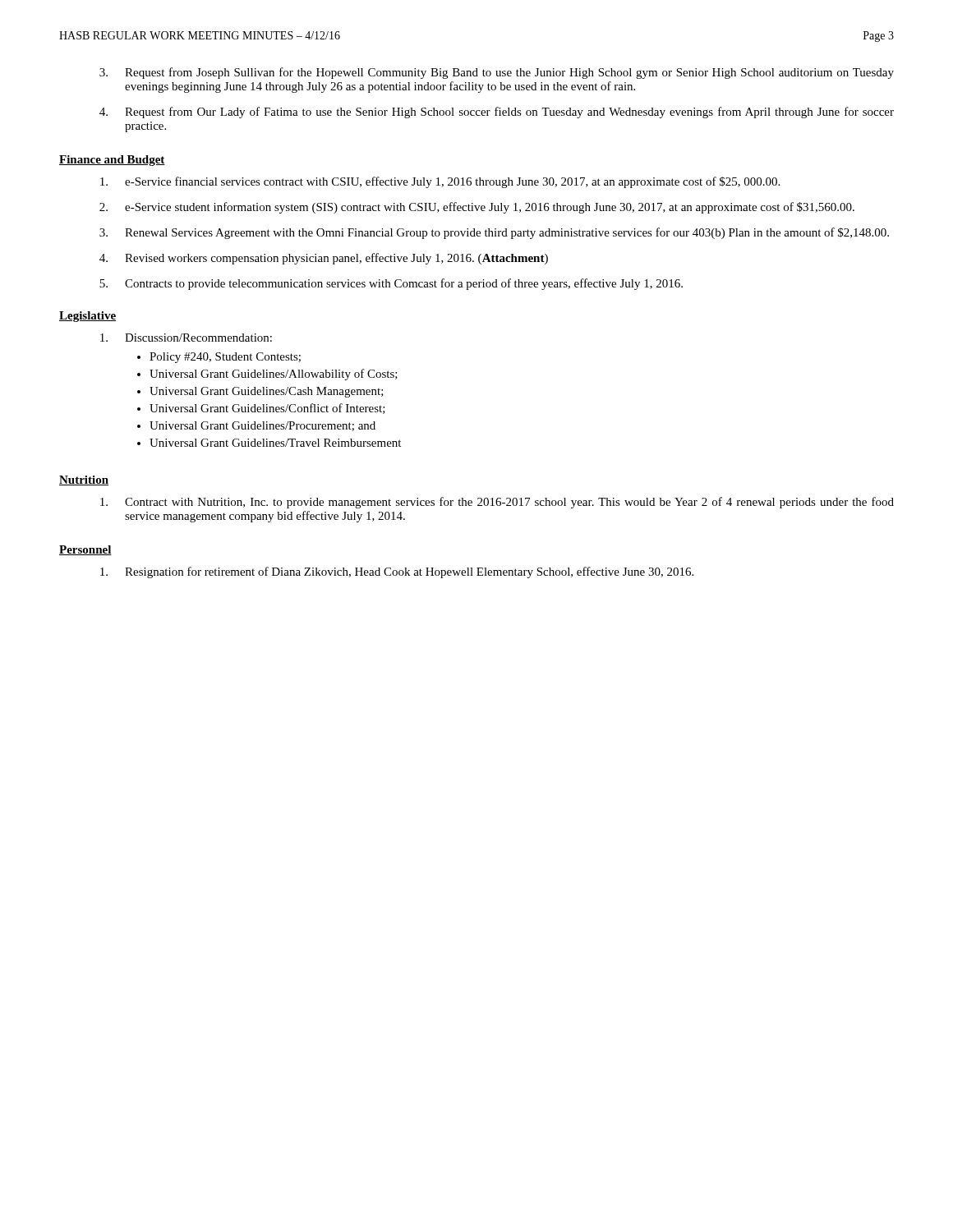Screen dimensions: 1232x953
Task: Click the passage that begins "Universal Grant Guidelines/Travel"
Action: (275, 443)
